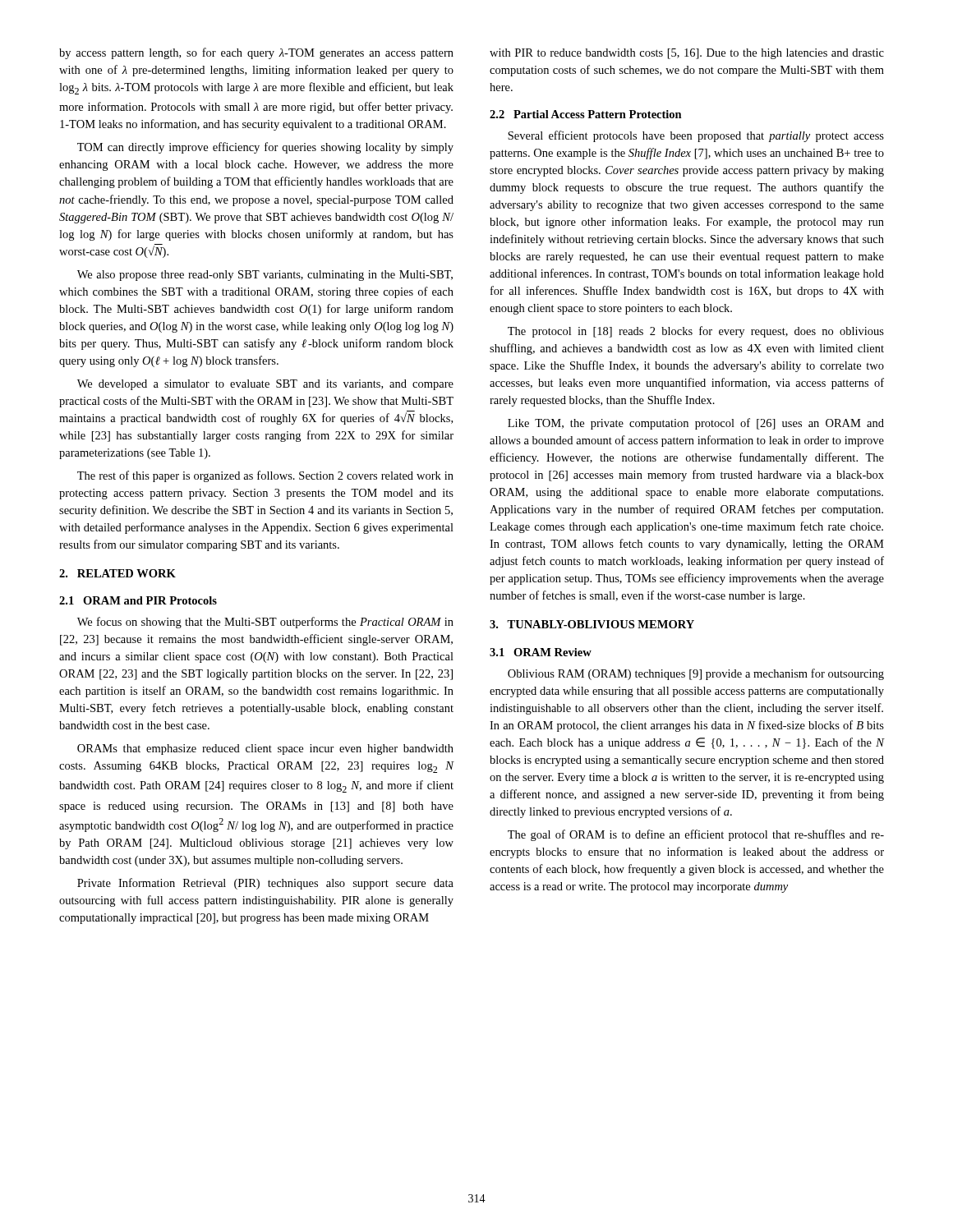Navigate to the text block starting "2.1 ORAM and PIR Protocols"
953x1232 pixels.
tap(138, 600)
